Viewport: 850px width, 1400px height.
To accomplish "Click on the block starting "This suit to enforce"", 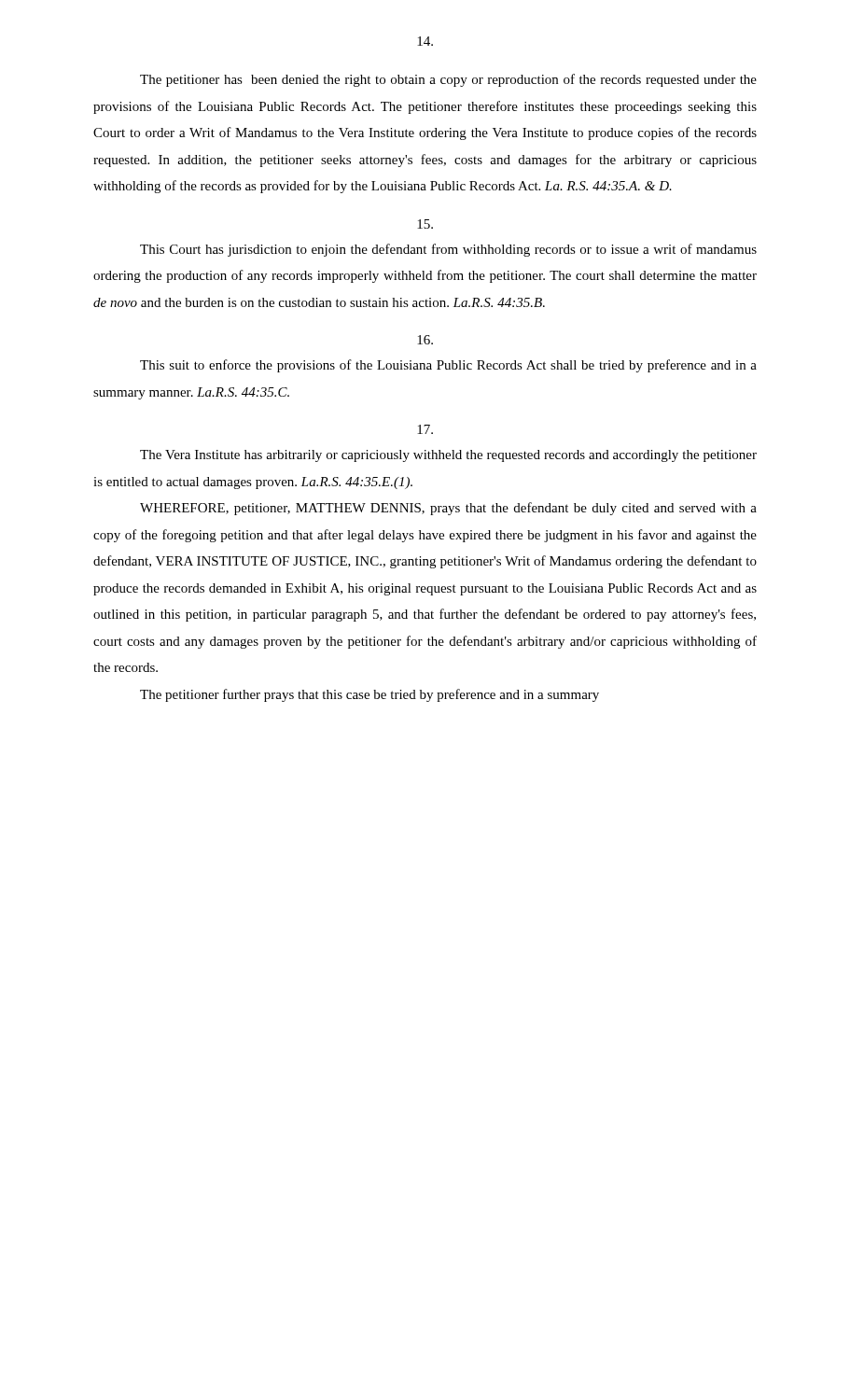I will [x=425, y=378].
